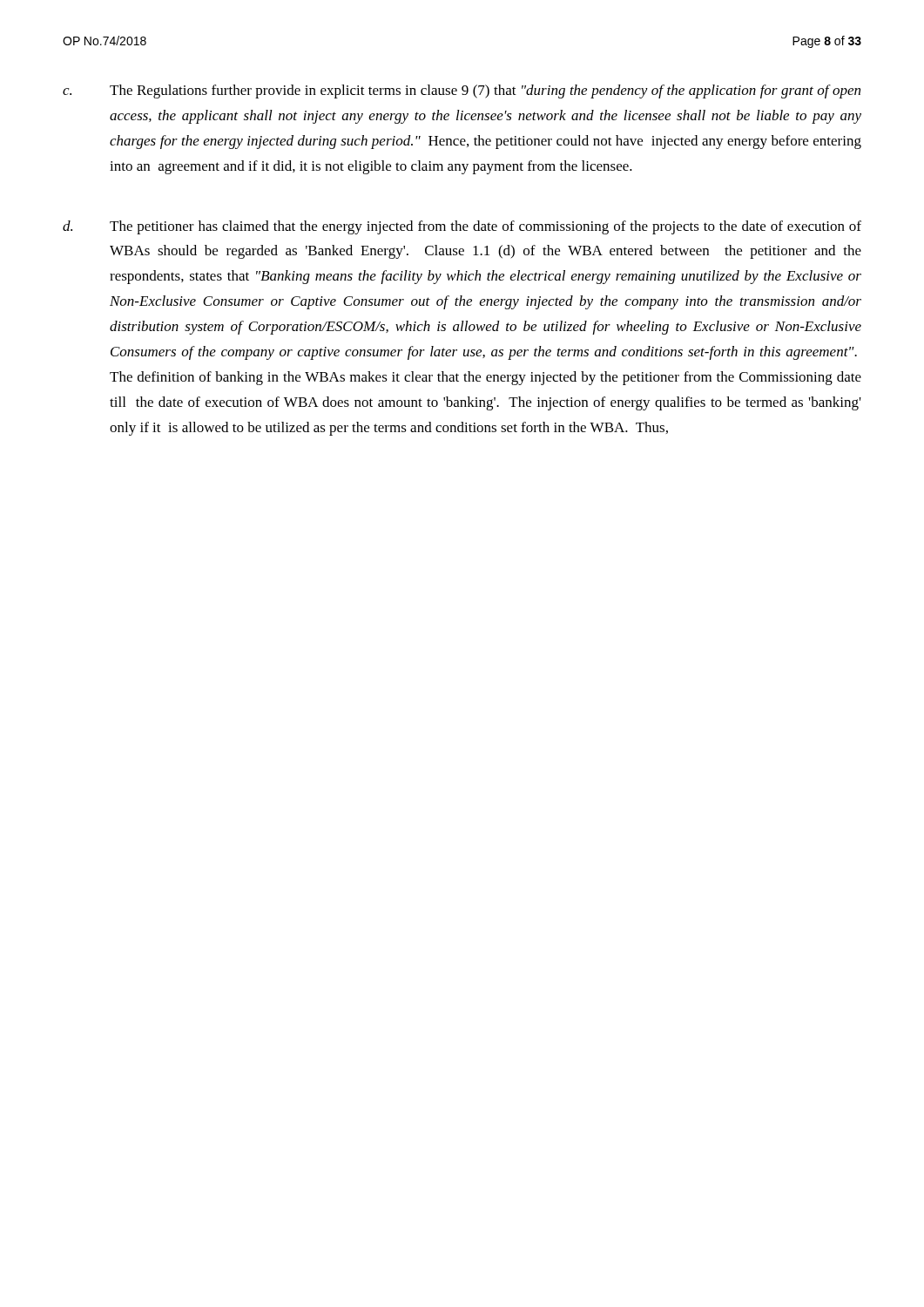The image size is (924, 1307).
Task: Locate the text block starting "d. The petitioner has claimed that the"
Action: (x=462, y=327)
